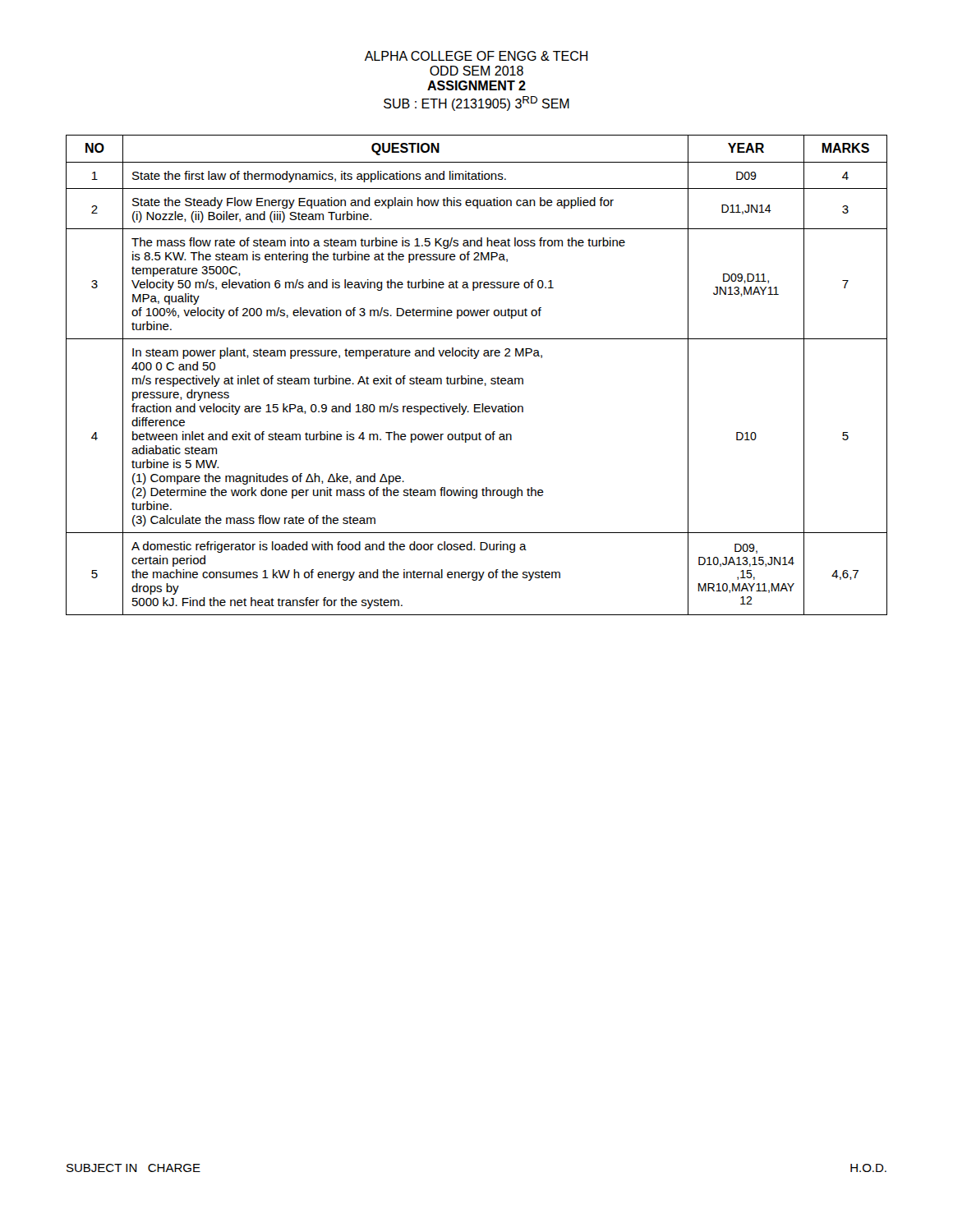Image resolution: width=953 pixels, height=1232 pixels.
Task: Click the table
Action: [x=476, y=375]
